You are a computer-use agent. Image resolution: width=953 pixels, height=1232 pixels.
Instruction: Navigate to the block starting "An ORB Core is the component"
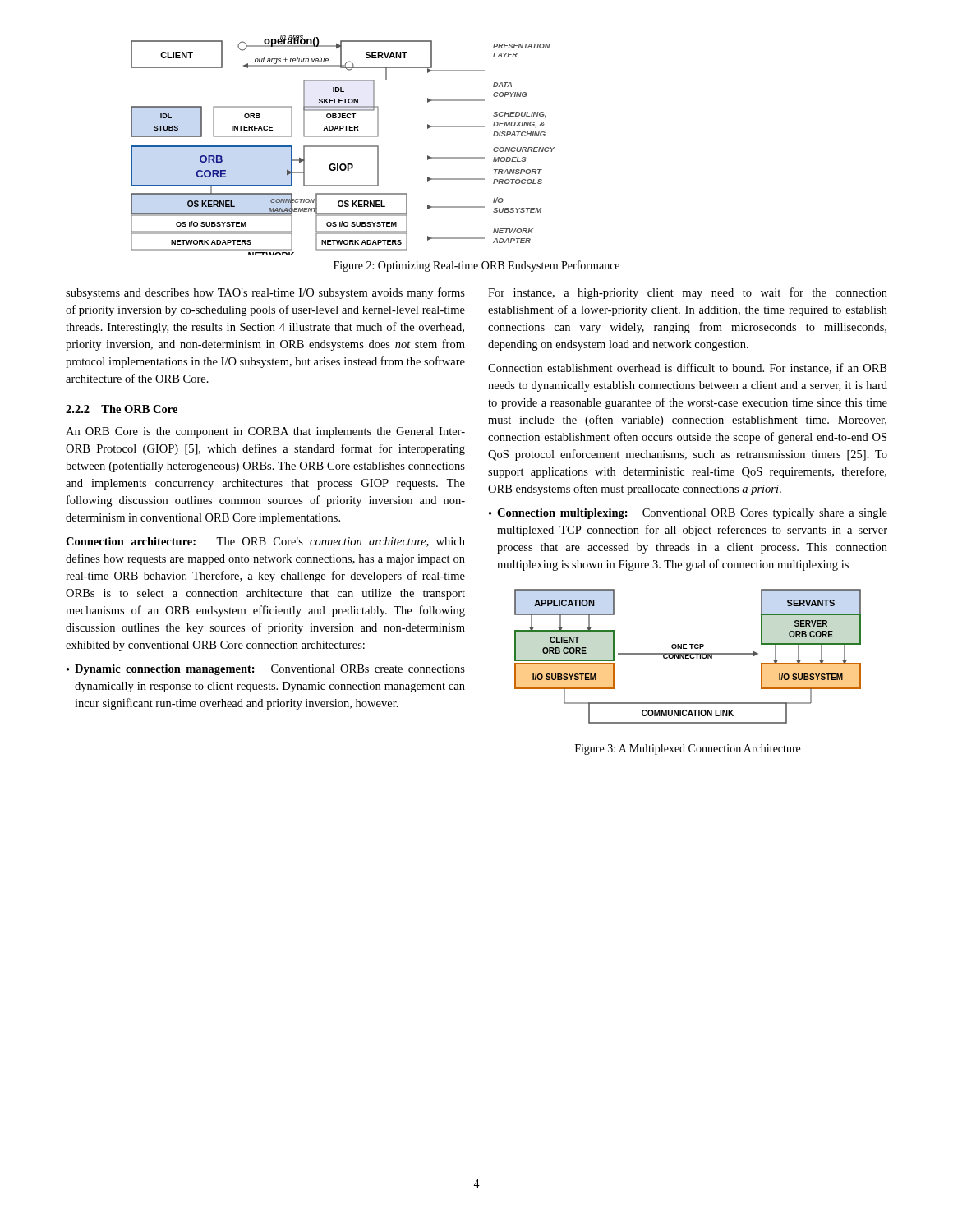pyautogui.click(x=265, y=475)
